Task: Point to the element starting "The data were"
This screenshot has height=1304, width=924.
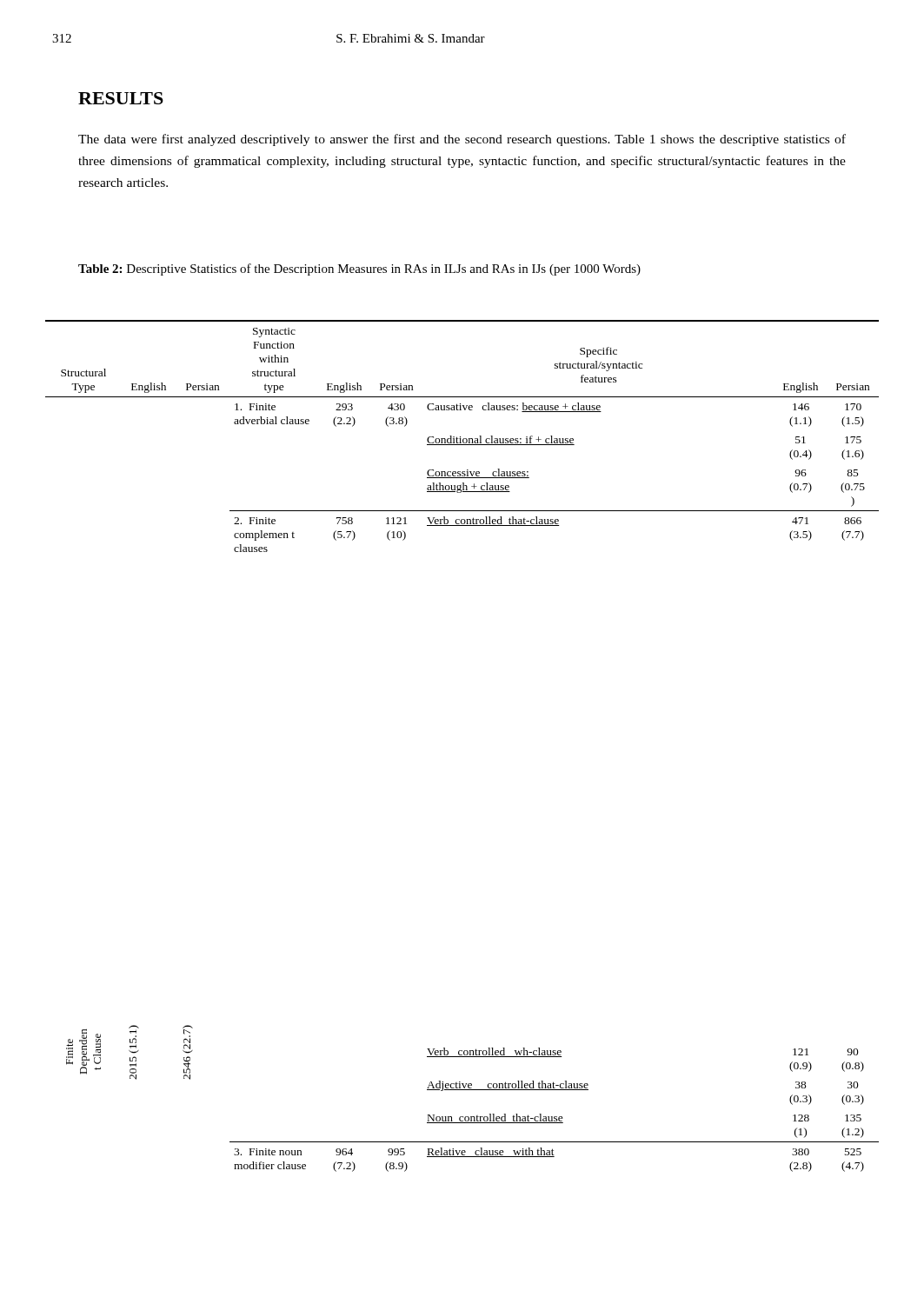Action: (462, 160)
